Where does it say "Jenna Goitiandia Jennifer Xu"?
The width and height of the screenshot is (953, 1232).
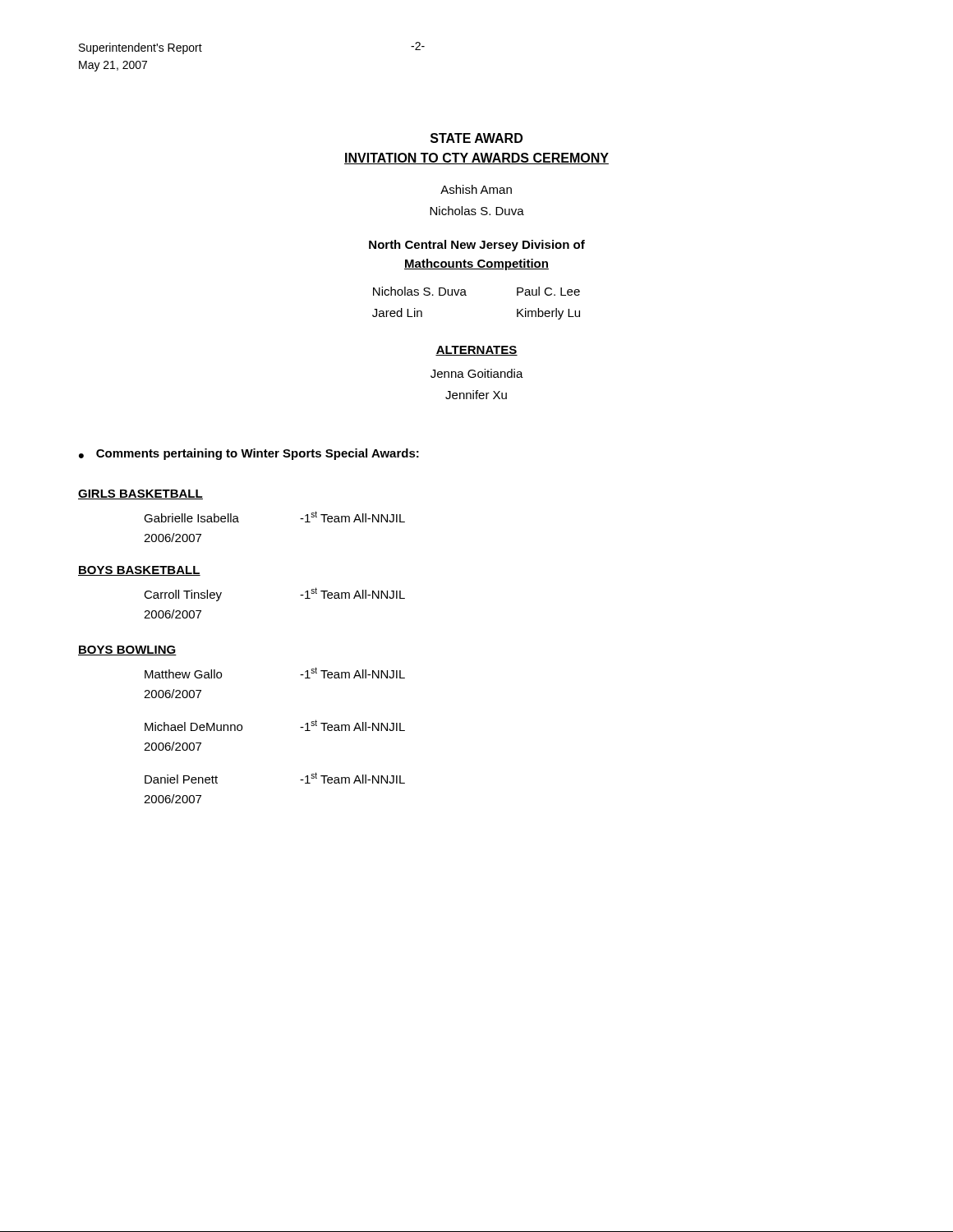tap(476, 384)
